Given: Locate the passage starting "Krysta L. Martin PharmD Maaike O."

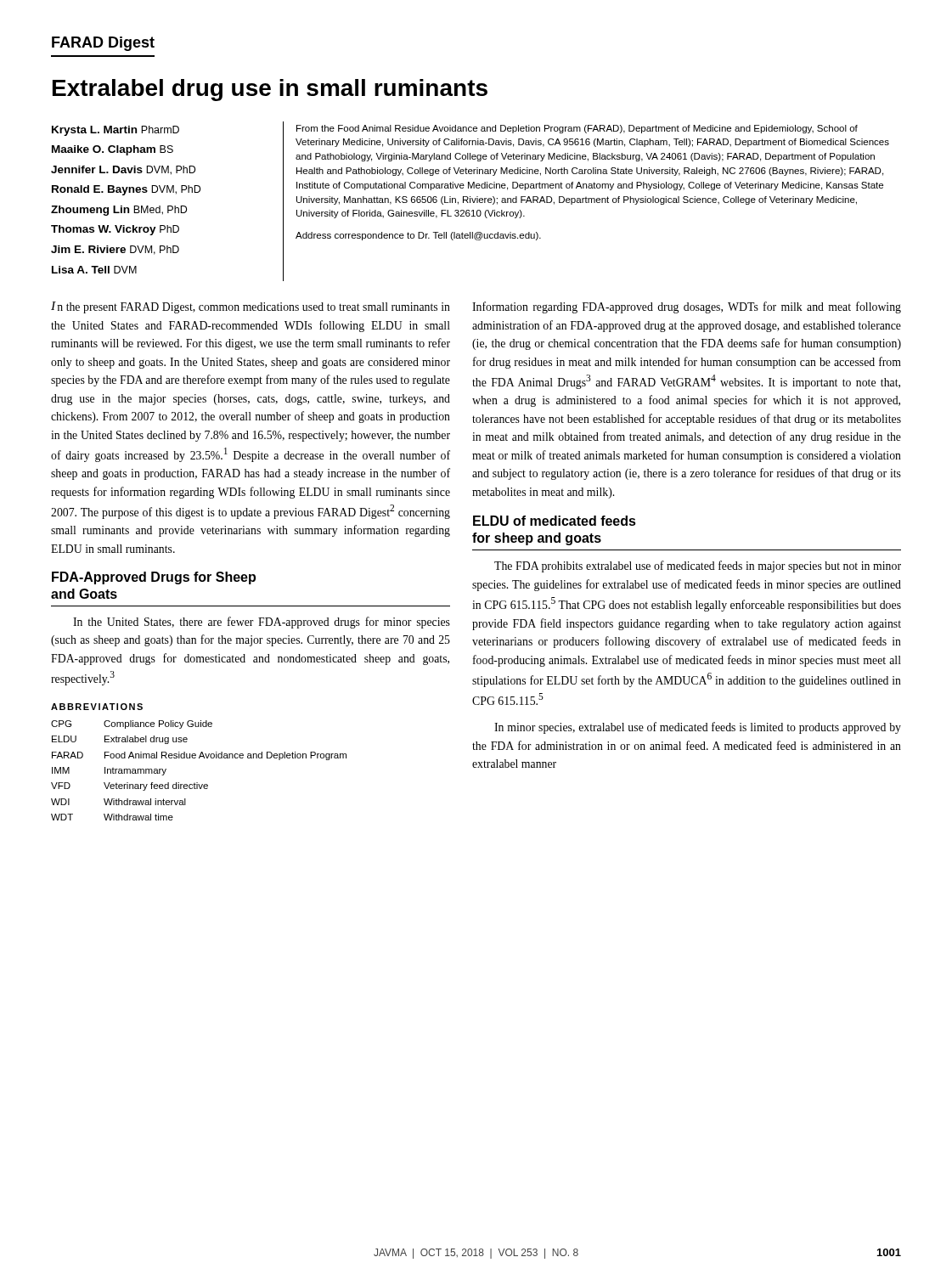Looking at the screenshot, I should tap(159, 200).
